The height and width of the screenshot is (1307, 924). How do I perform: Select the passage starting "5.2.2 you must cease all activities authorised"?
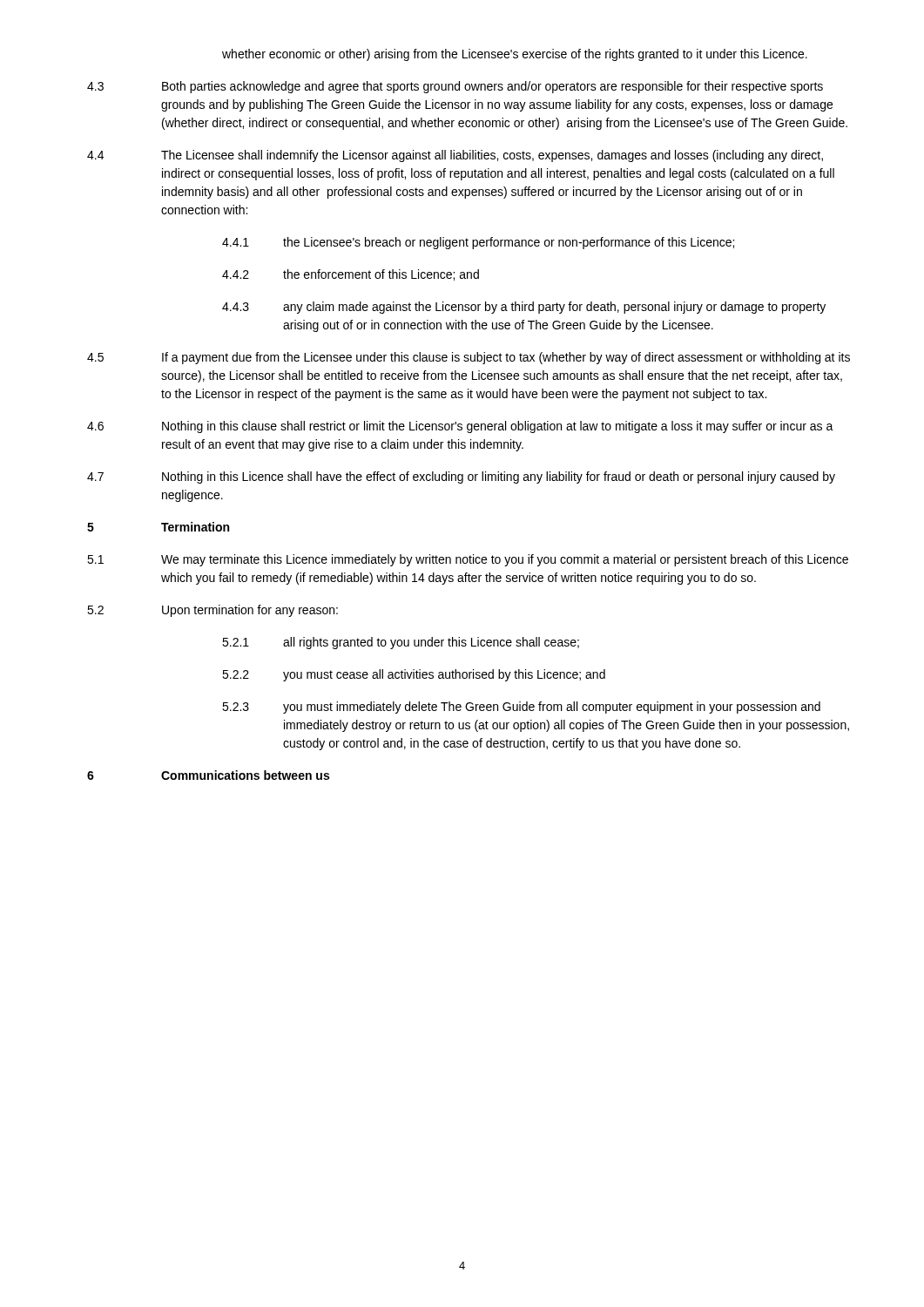click(x=538, y=675)
